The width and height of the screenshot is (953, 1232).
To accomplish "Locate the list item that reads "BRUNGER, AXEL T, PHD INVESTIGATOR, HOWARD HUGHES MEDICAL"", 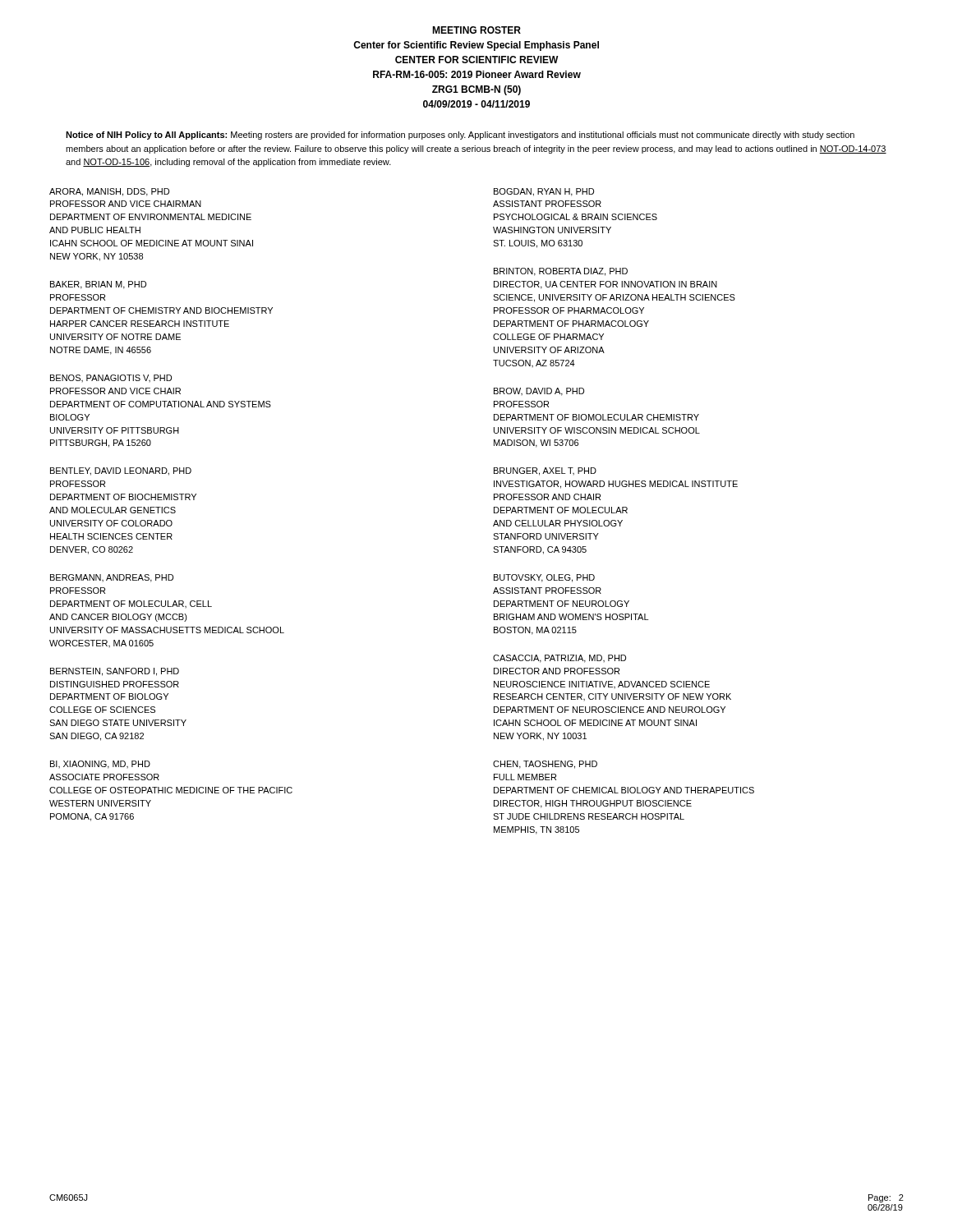I will point(615,510).
